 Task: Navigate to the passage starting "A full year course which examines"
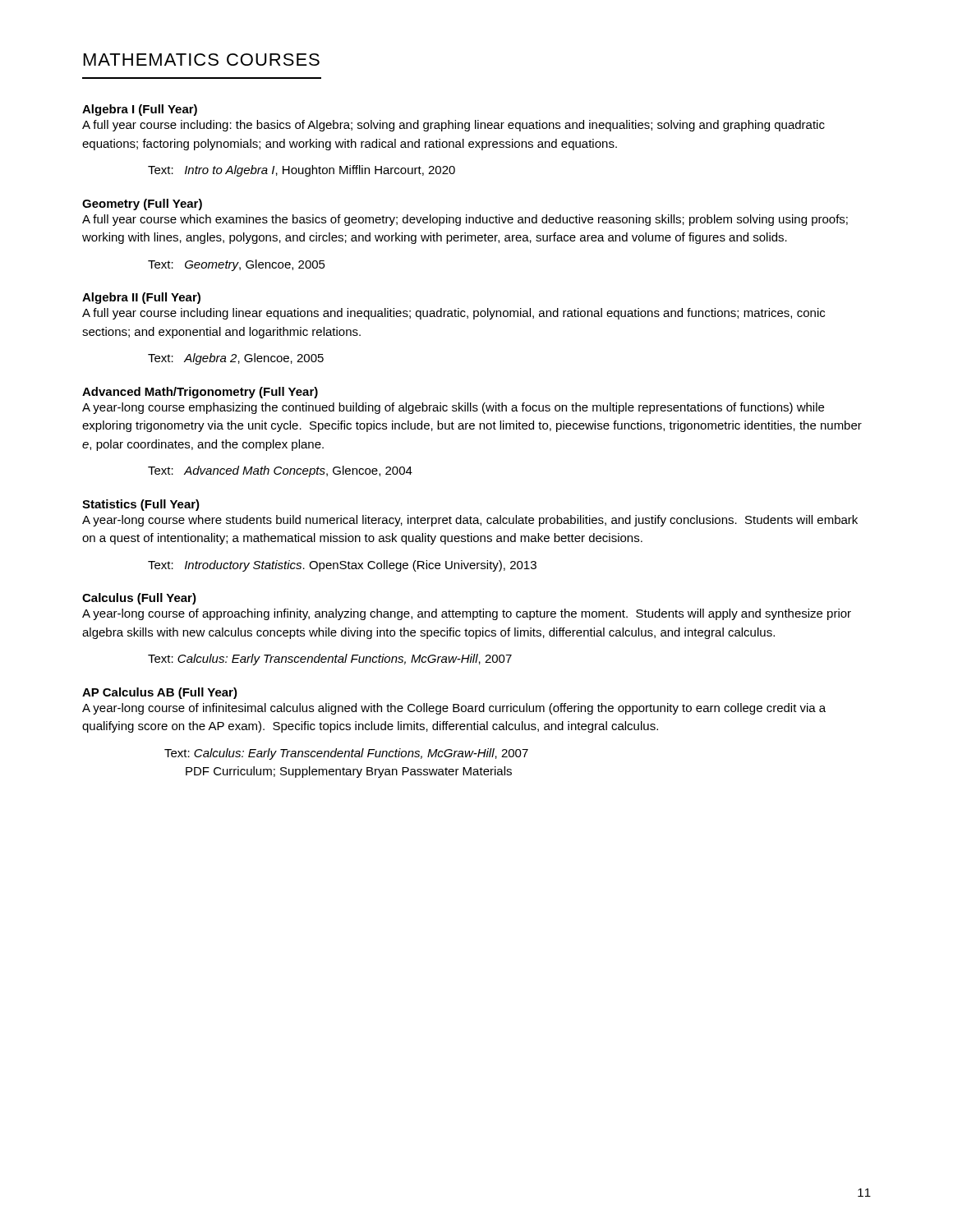(465, 228)
